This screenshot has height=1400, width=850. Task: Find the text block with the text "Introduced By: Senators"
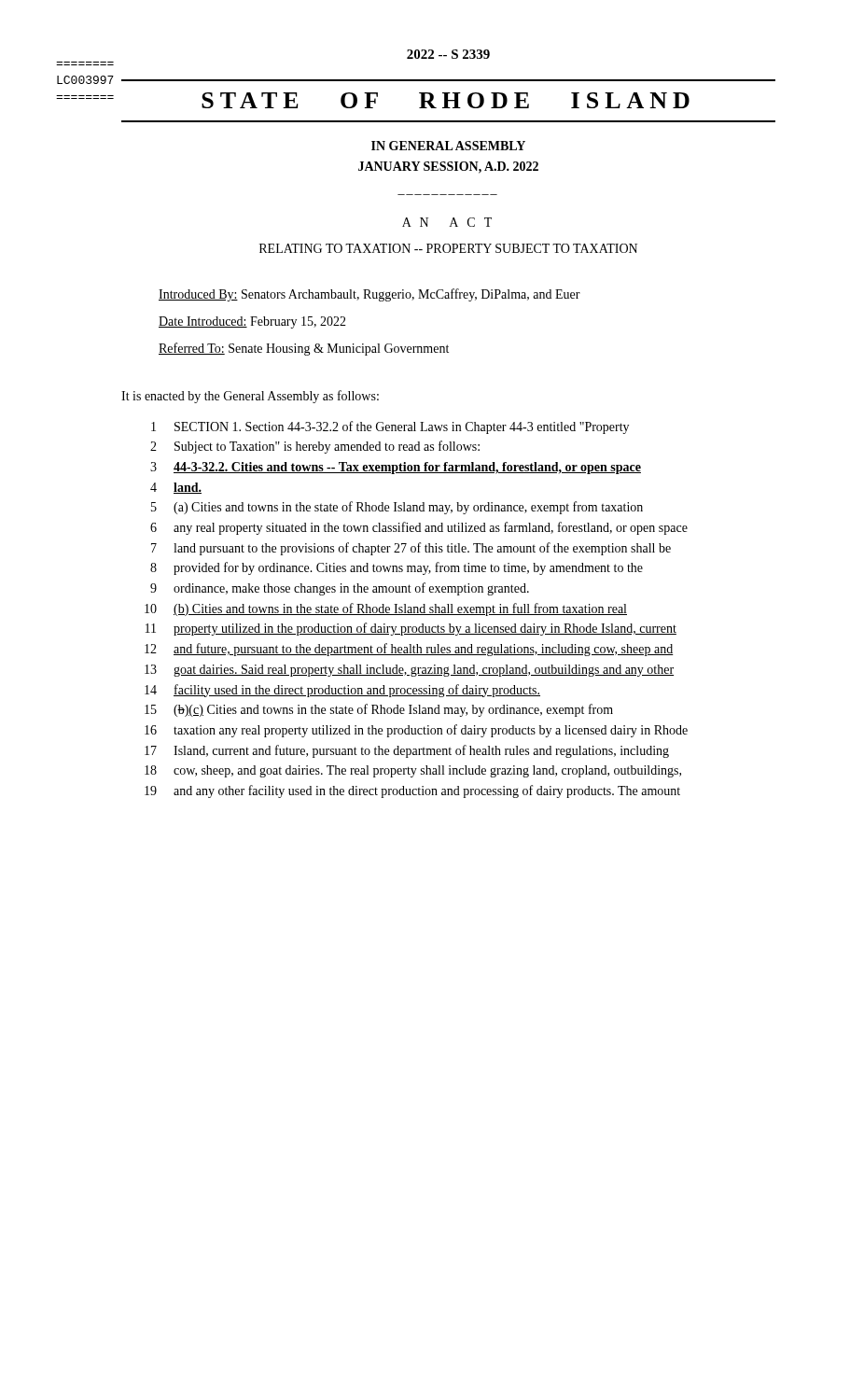[x=369, y=295]
